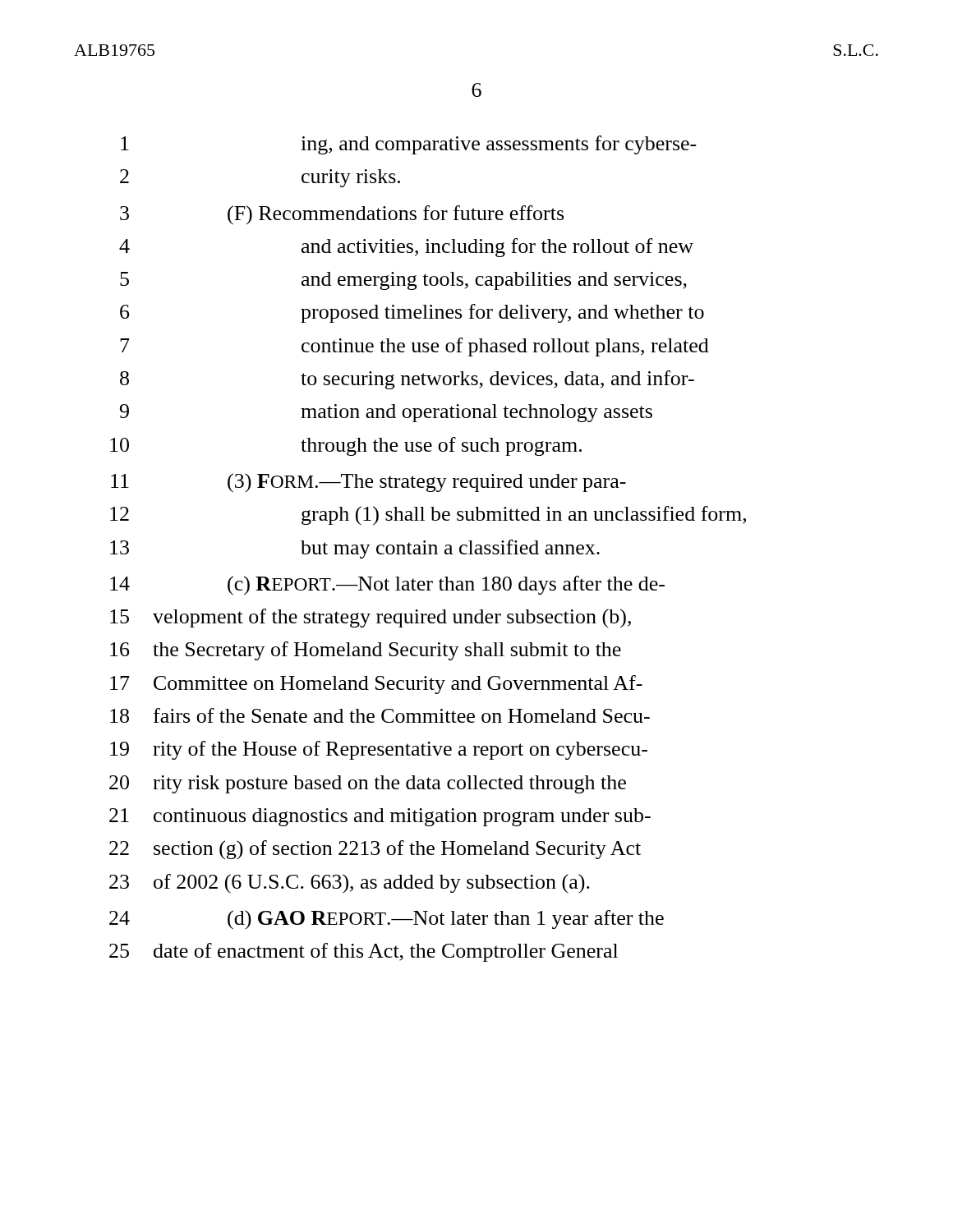Find the list item with the text "6 proposed timelines for delivery, and whether"
Viewport: 953px width, 1232px height.
pos(476,313)
